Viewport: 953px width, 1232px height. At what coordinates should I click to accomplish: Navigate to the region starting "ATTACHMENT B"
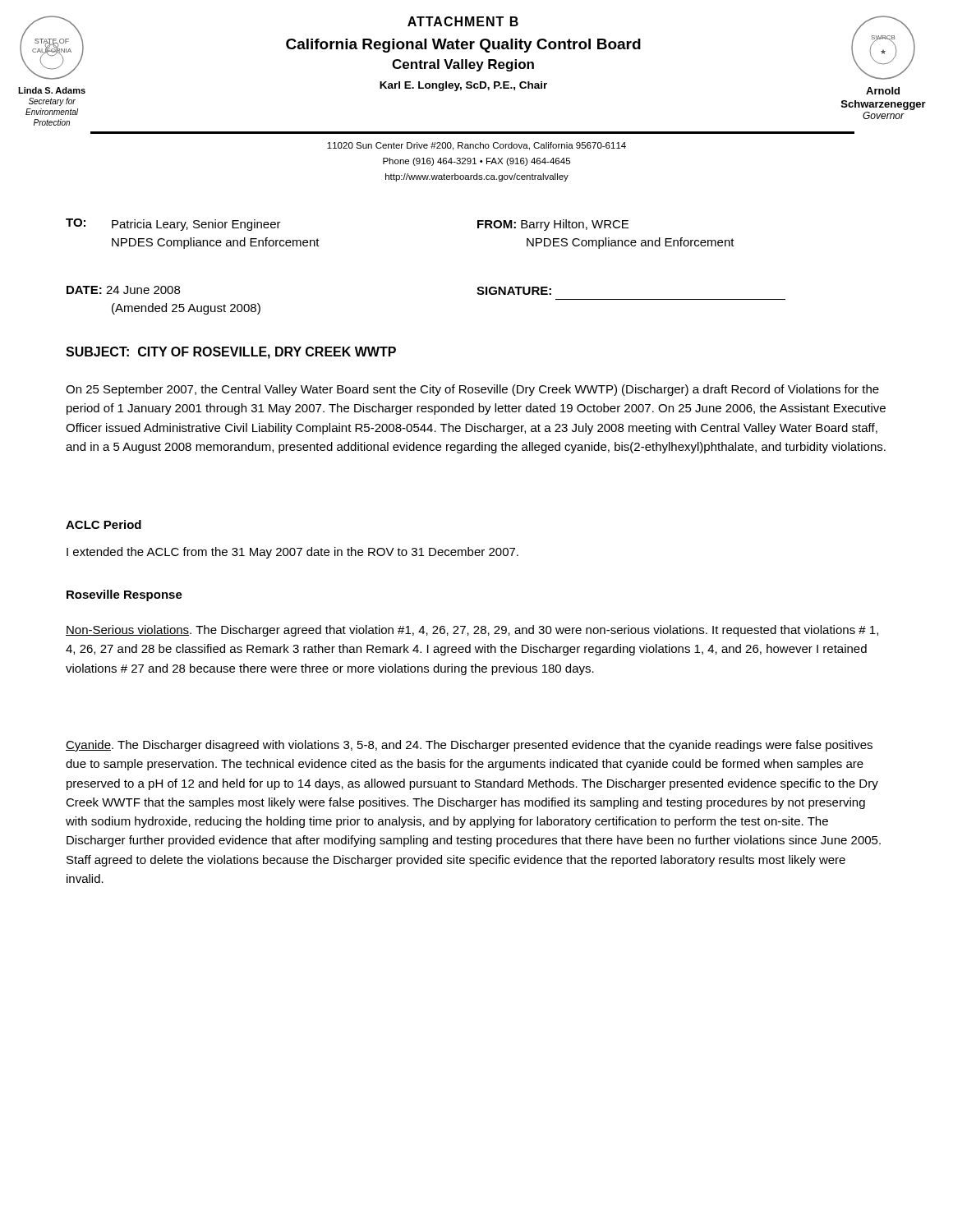pyautogui.click(x=463, y=22)
